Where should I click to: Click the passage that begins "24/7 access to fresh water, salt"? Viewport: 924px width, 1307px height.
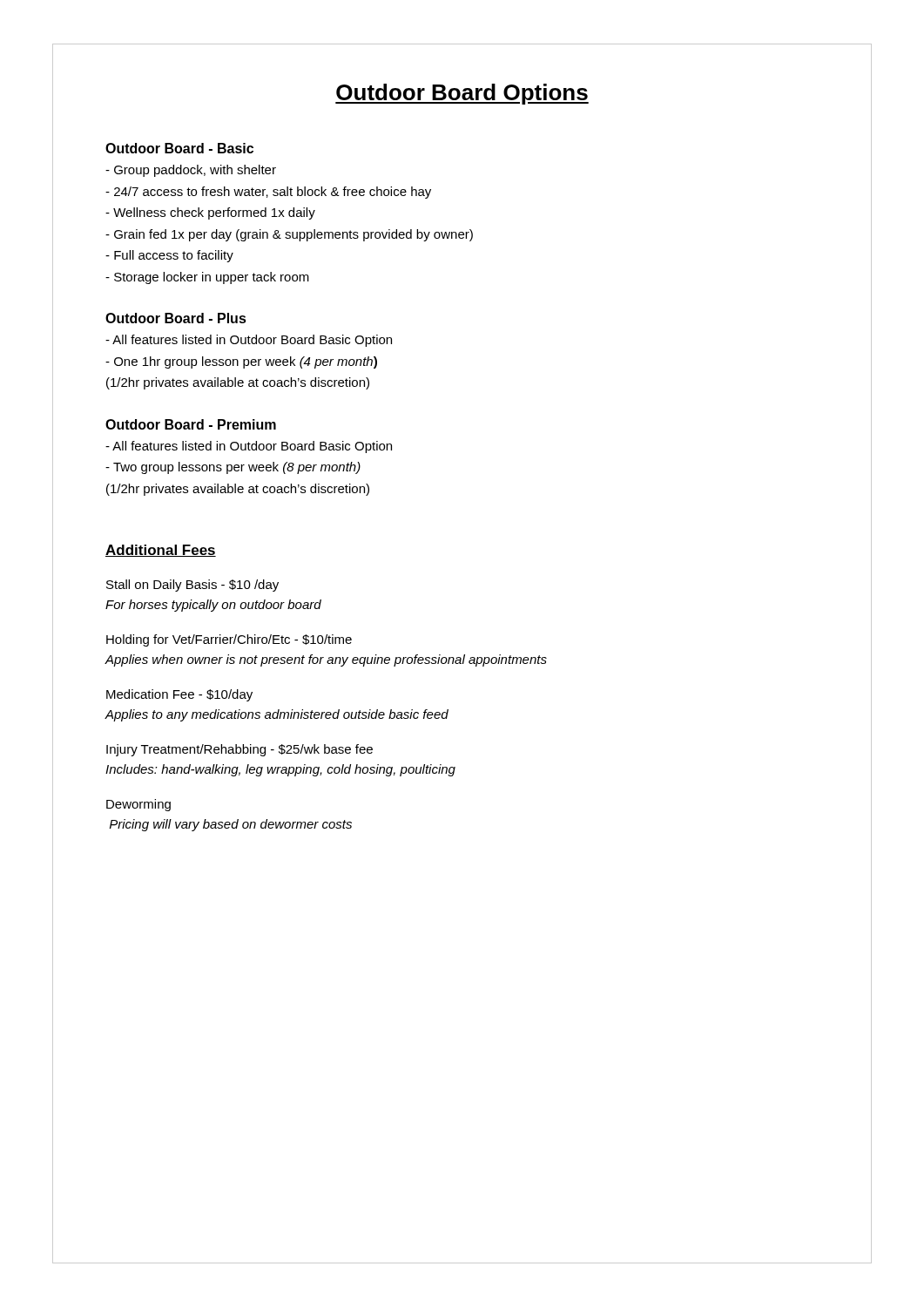pyautogui.click(x=268, y=193)
